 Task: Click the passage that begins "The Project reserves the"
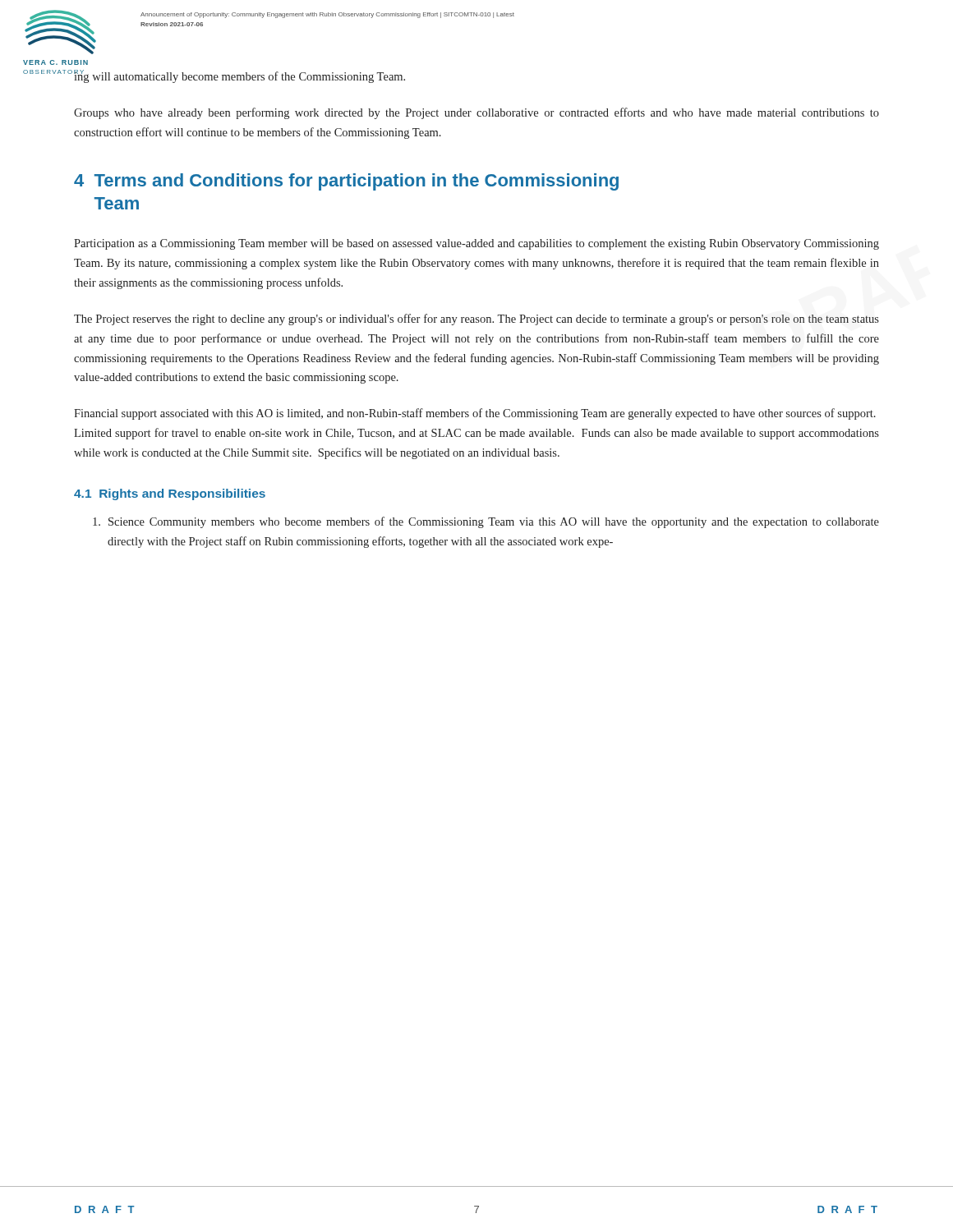click(x=476, y=348)
